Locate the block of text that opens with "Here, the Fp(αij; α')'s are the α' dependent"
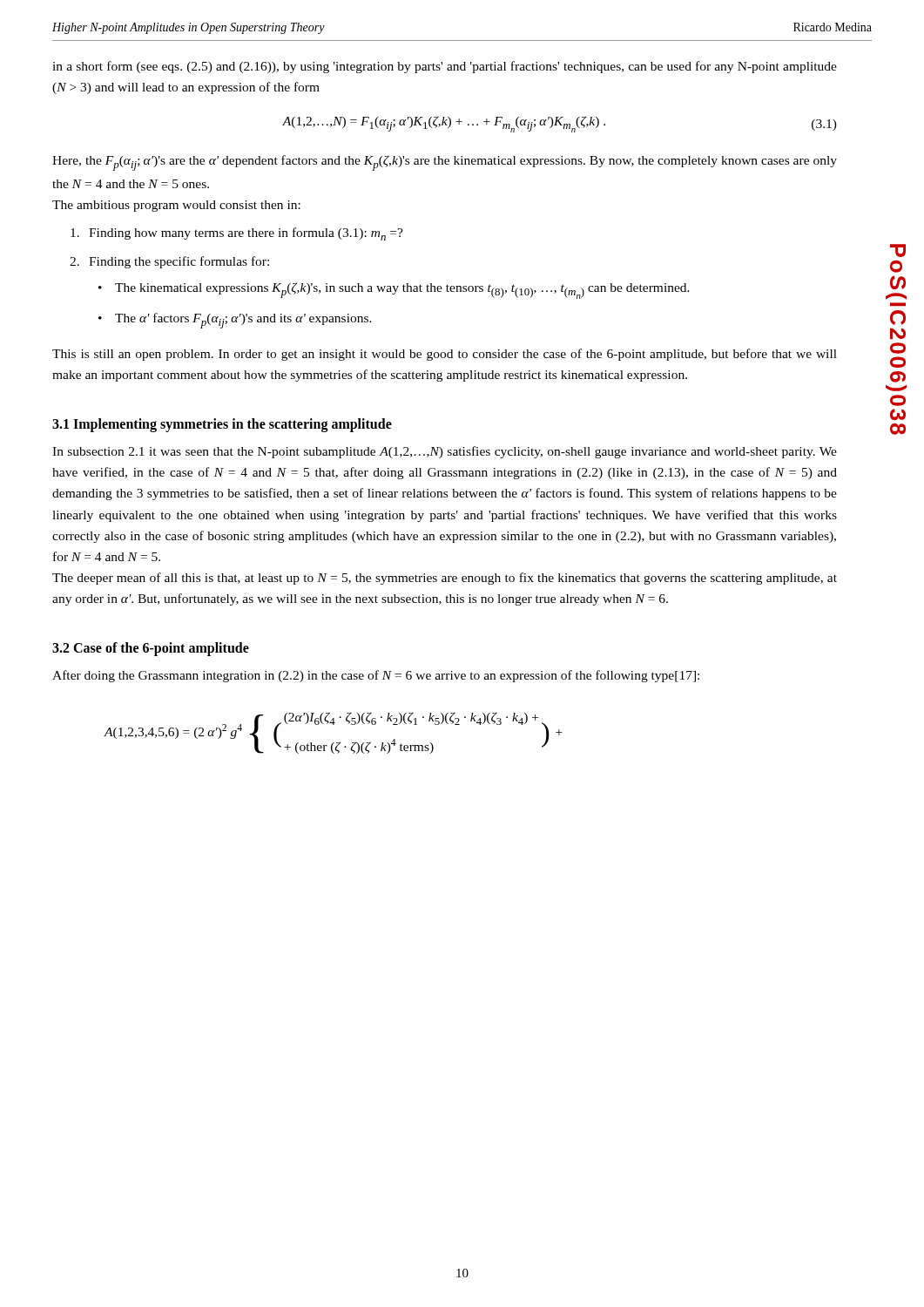924x1307 pixels. tap(445, 163)
